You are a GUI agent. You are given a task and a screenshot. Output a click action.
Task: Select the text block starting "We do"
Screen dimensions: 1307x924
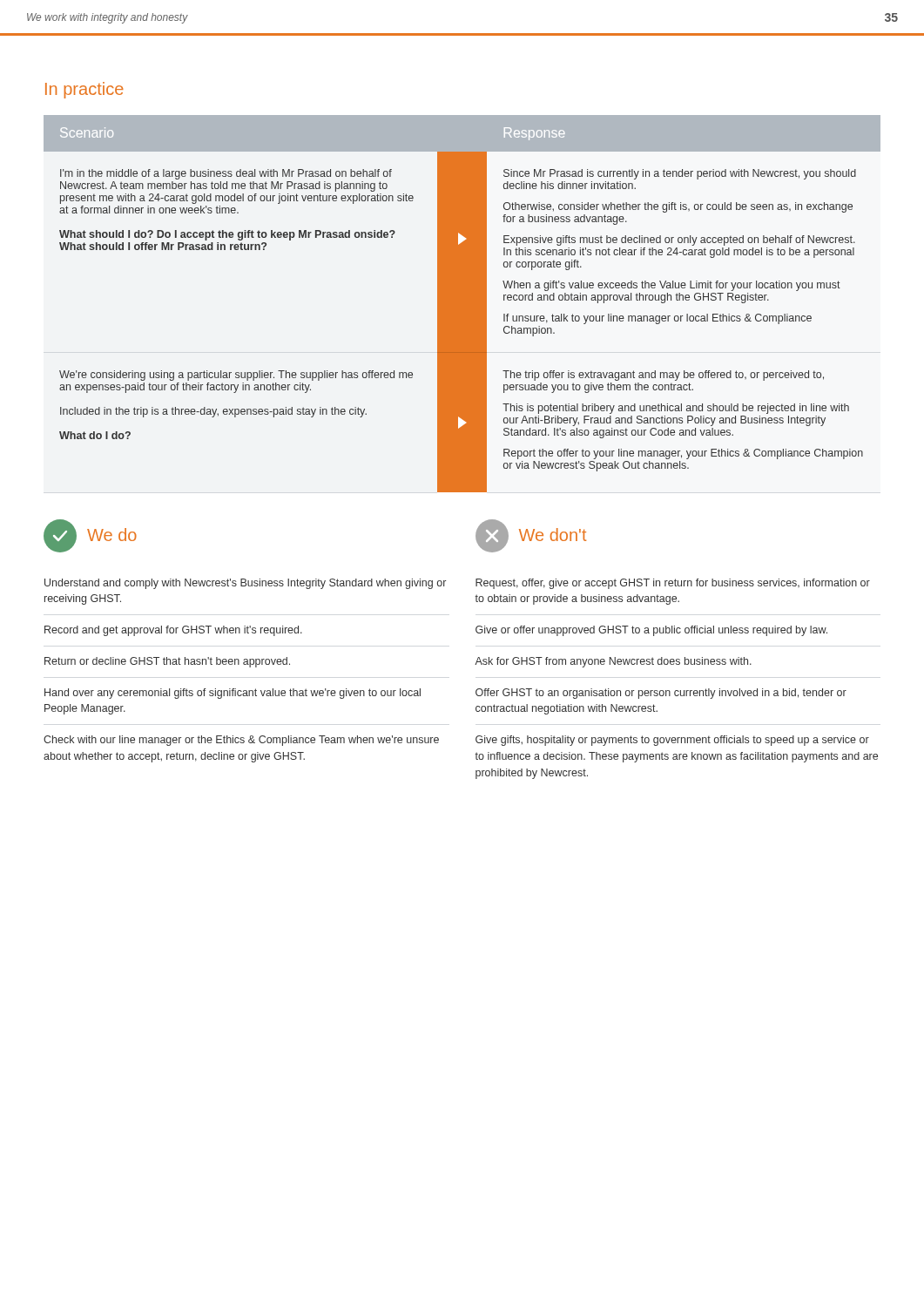tap(90, 535)
